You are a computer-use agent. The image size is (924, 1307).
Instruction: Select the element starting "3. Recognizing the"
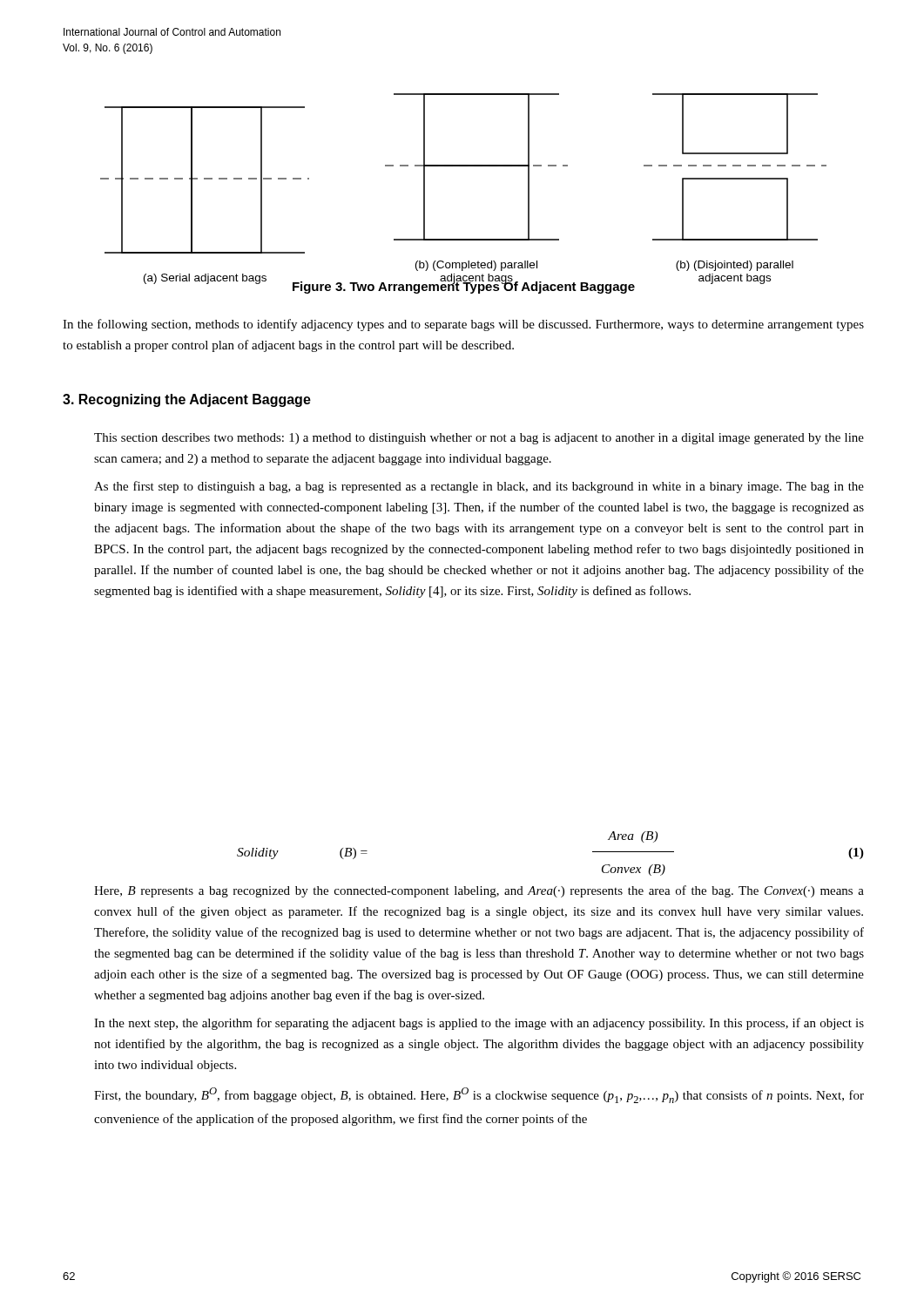(x=187, y=399)
